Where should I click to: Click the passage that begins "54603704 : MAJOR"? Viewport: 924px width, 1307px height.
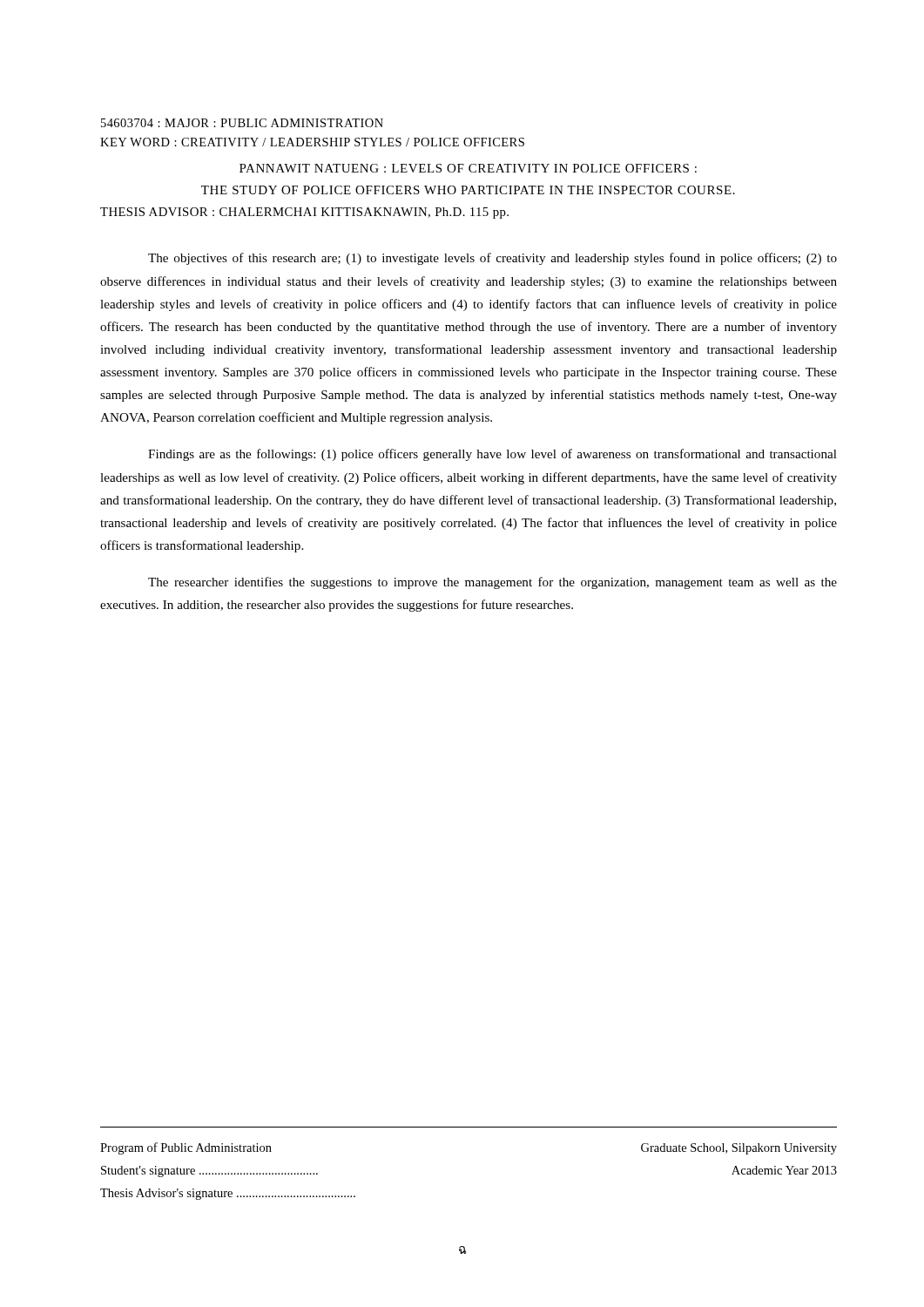point(469,133)
